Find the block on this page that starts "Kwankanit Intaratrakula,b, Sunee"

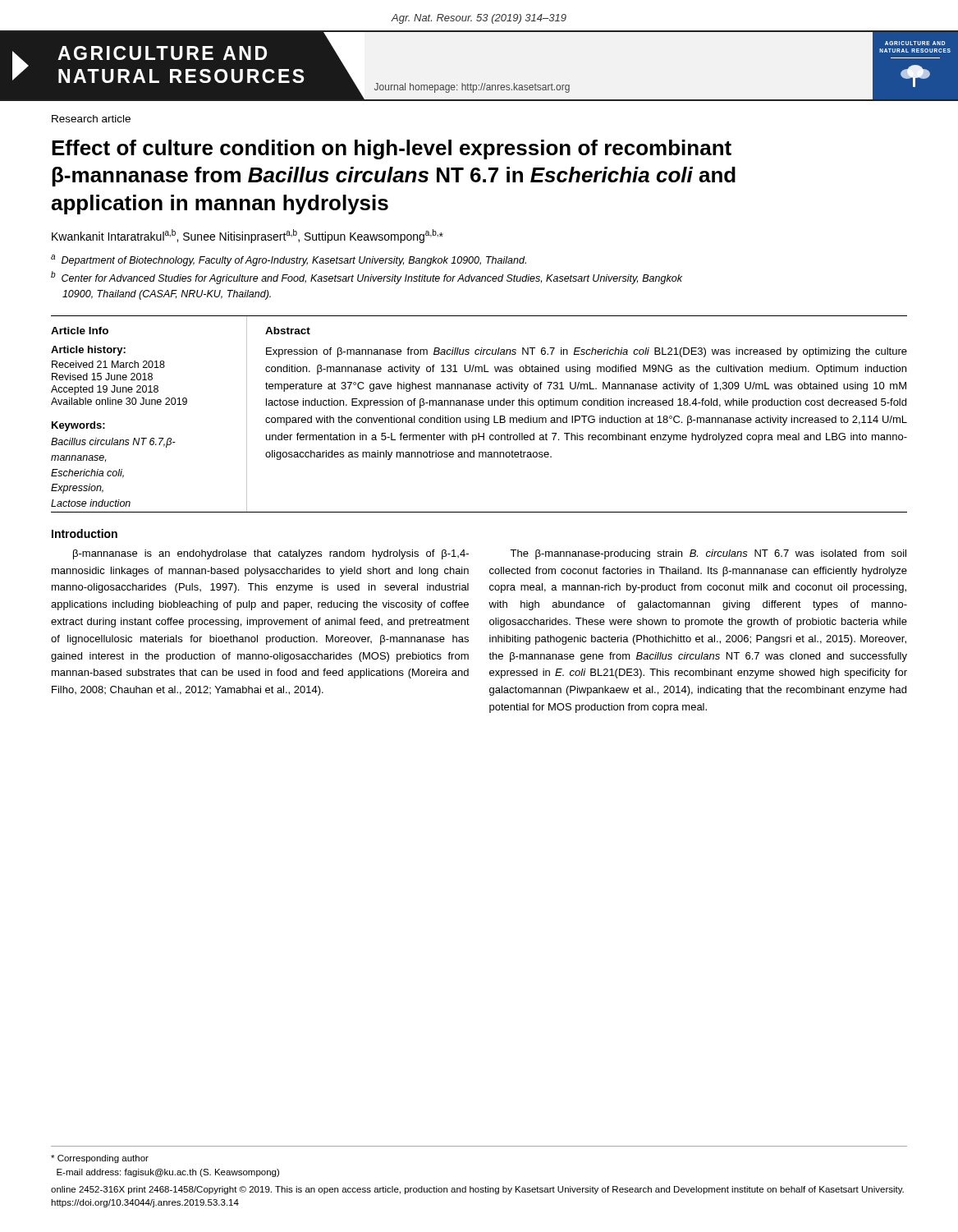click(x=247, y=235)
